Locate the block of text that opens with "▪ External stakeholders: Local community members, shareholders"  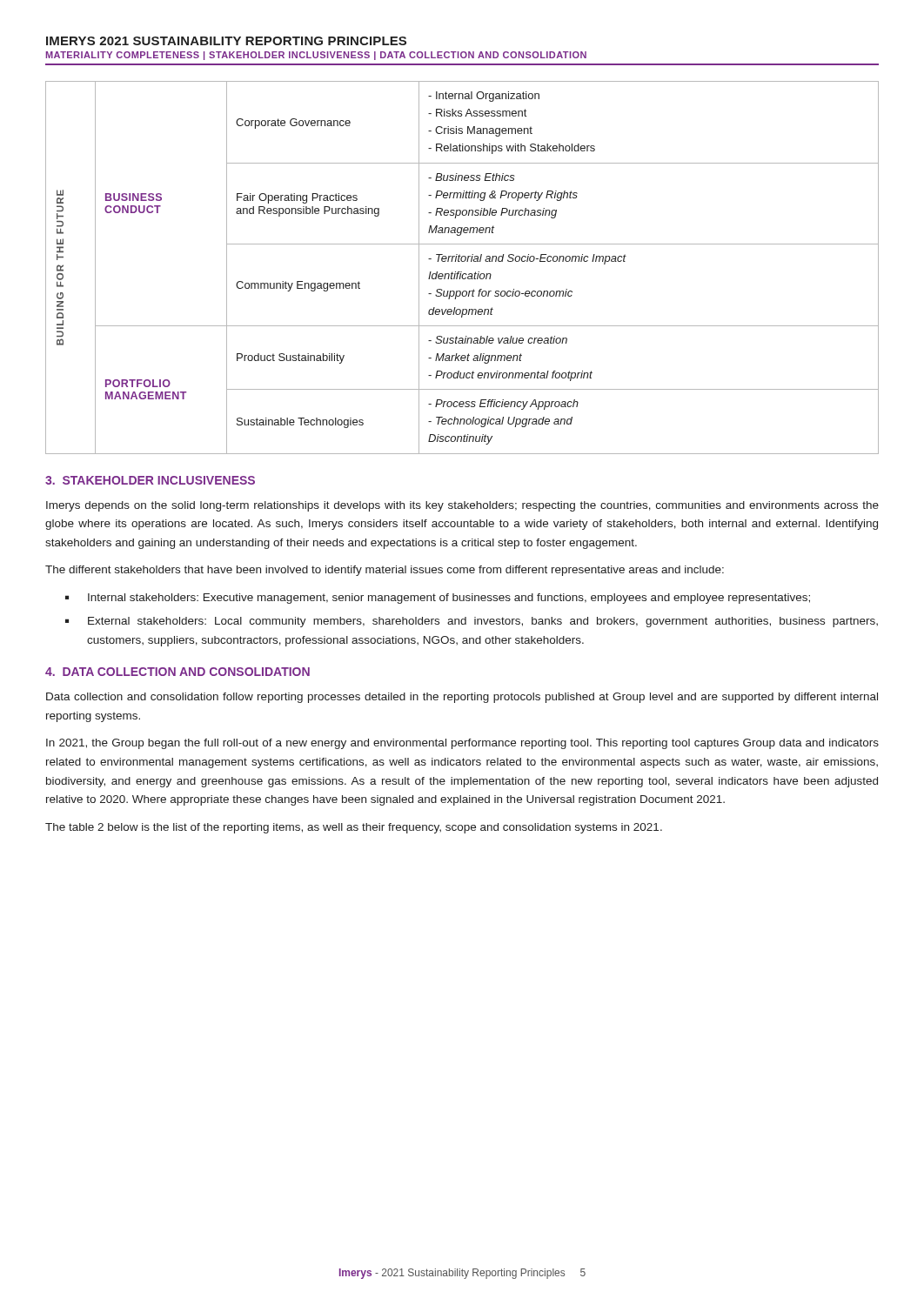472,630
